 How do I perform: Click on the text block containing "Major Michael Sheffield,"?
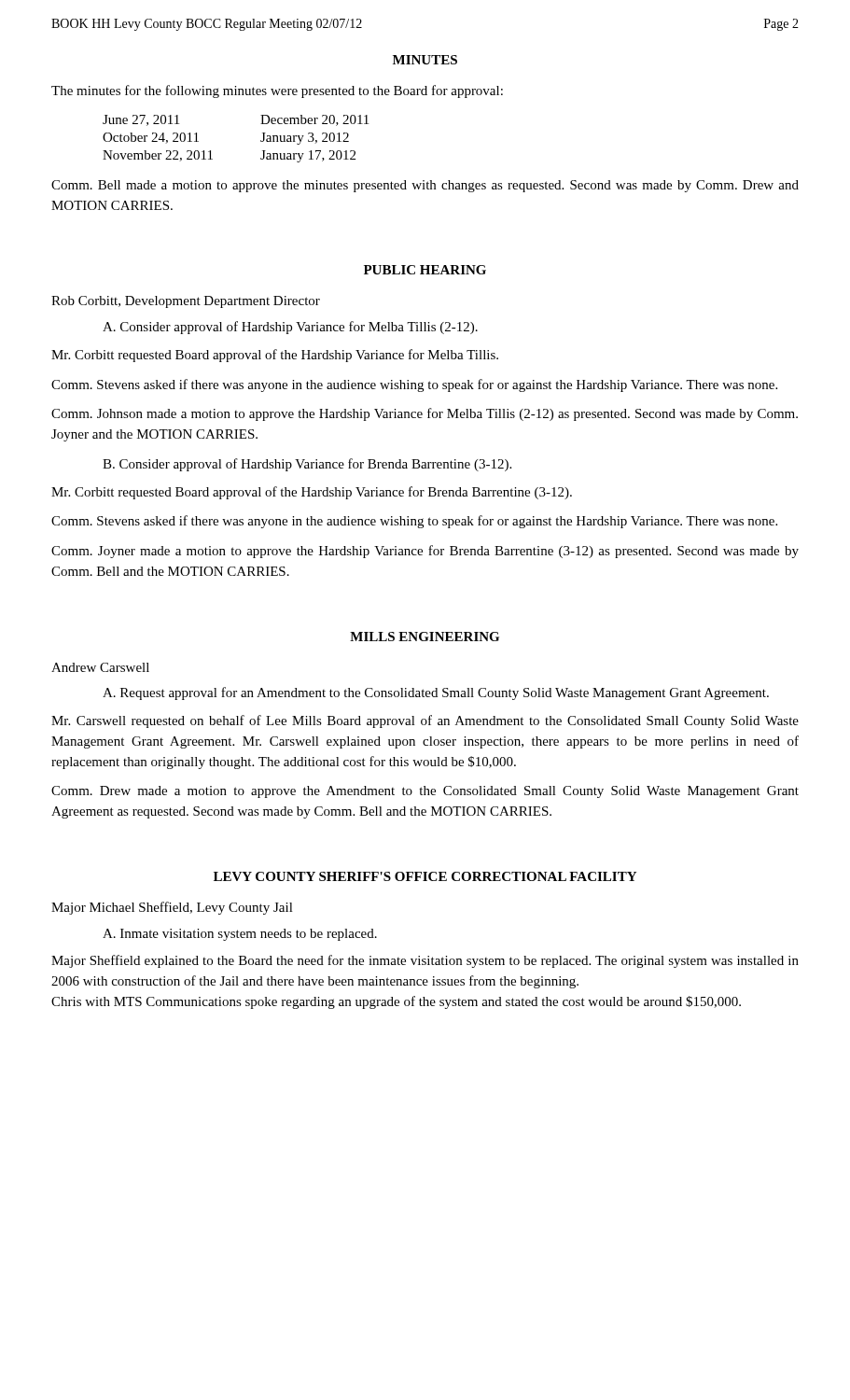[172, 907]
